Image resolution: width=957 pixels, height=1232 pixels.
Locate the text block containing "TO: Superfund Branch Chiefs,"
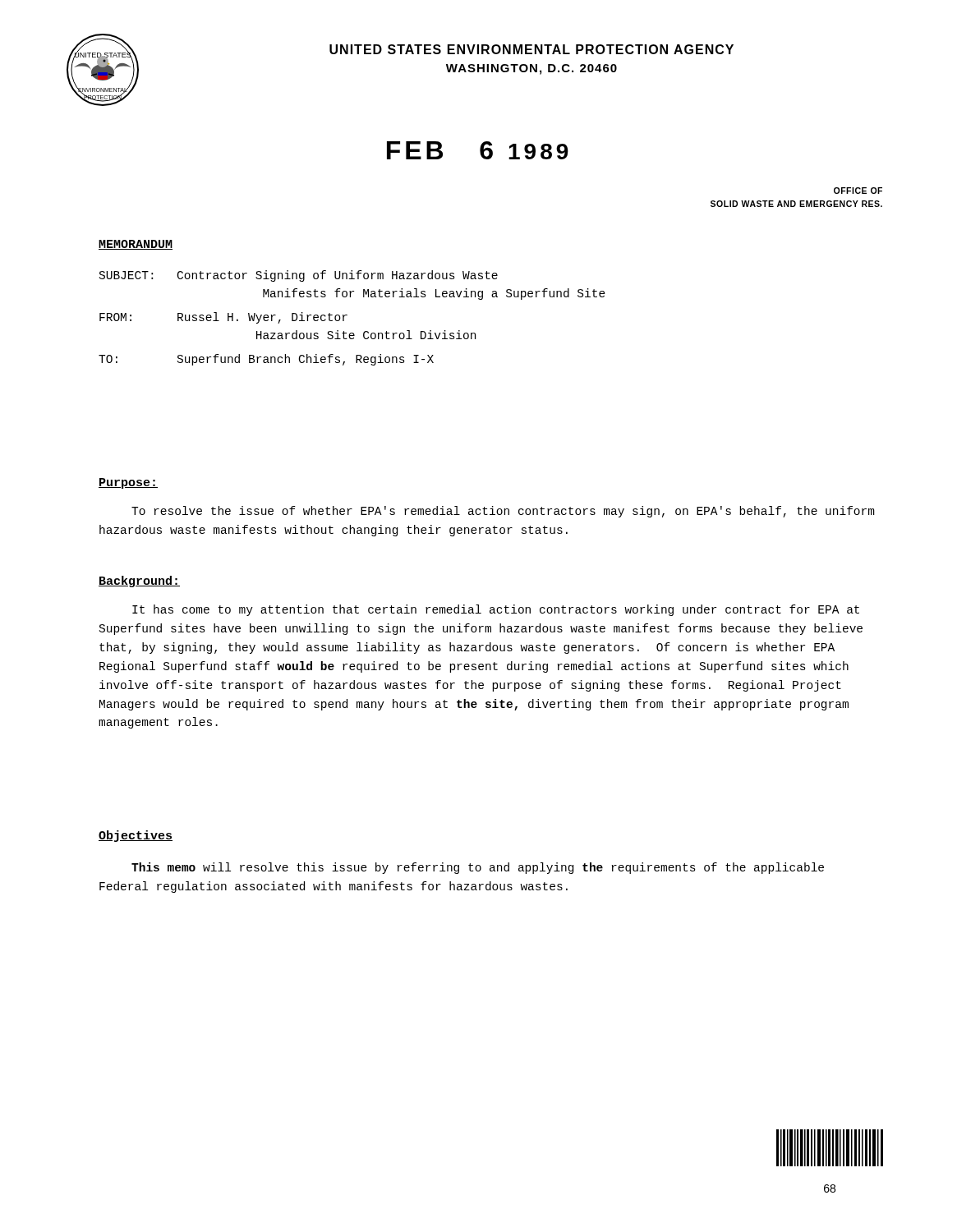tap(266, 360)
